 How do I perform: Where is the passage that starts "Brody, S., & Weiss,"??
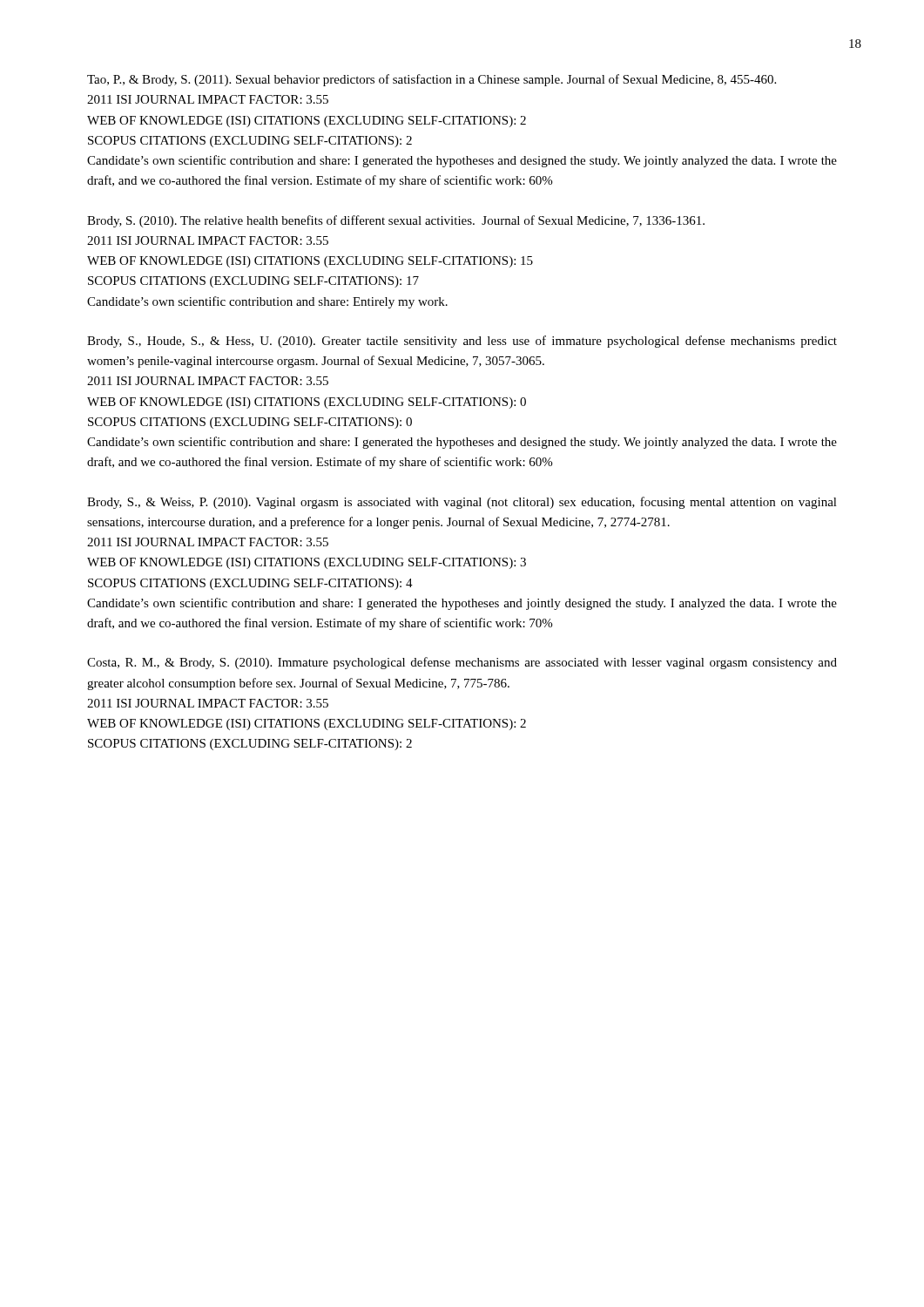(462, 563)
